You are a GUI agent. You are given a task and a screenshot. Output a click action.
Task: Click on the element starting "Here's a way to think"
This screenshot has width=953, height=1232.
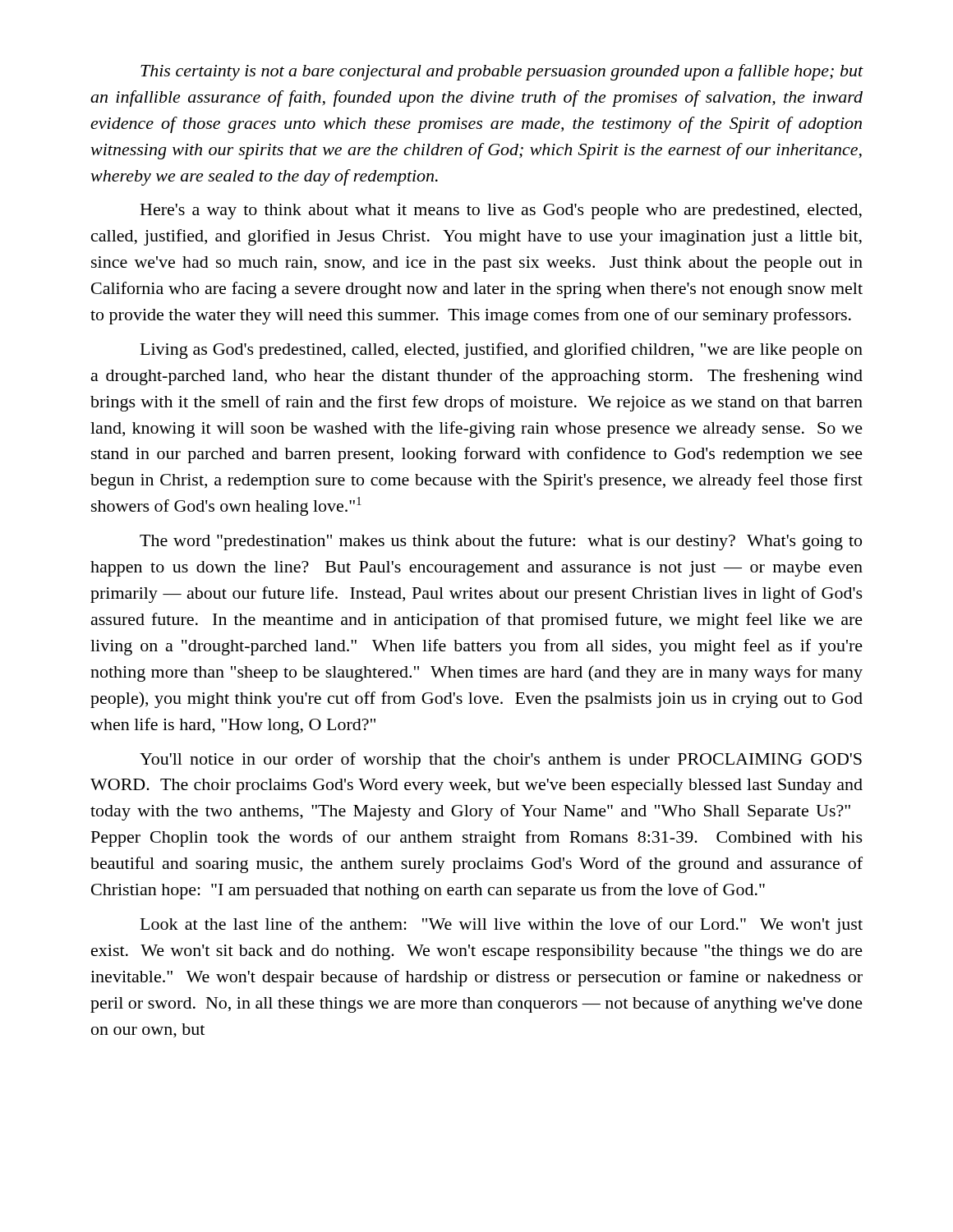(476, 262)
